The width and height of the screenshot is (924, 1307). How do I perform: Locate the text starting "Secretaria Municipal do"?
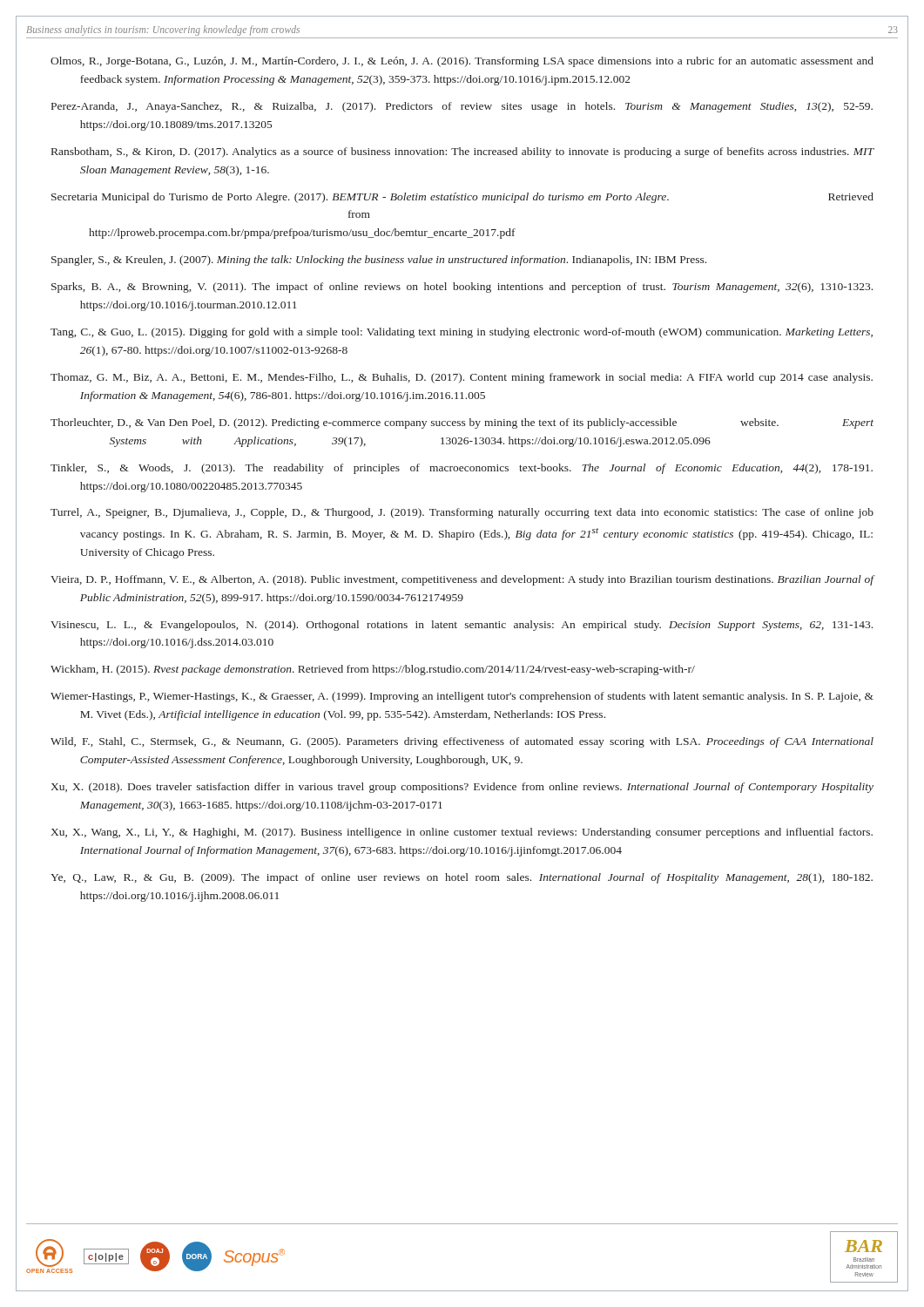[x=462, y=198]
